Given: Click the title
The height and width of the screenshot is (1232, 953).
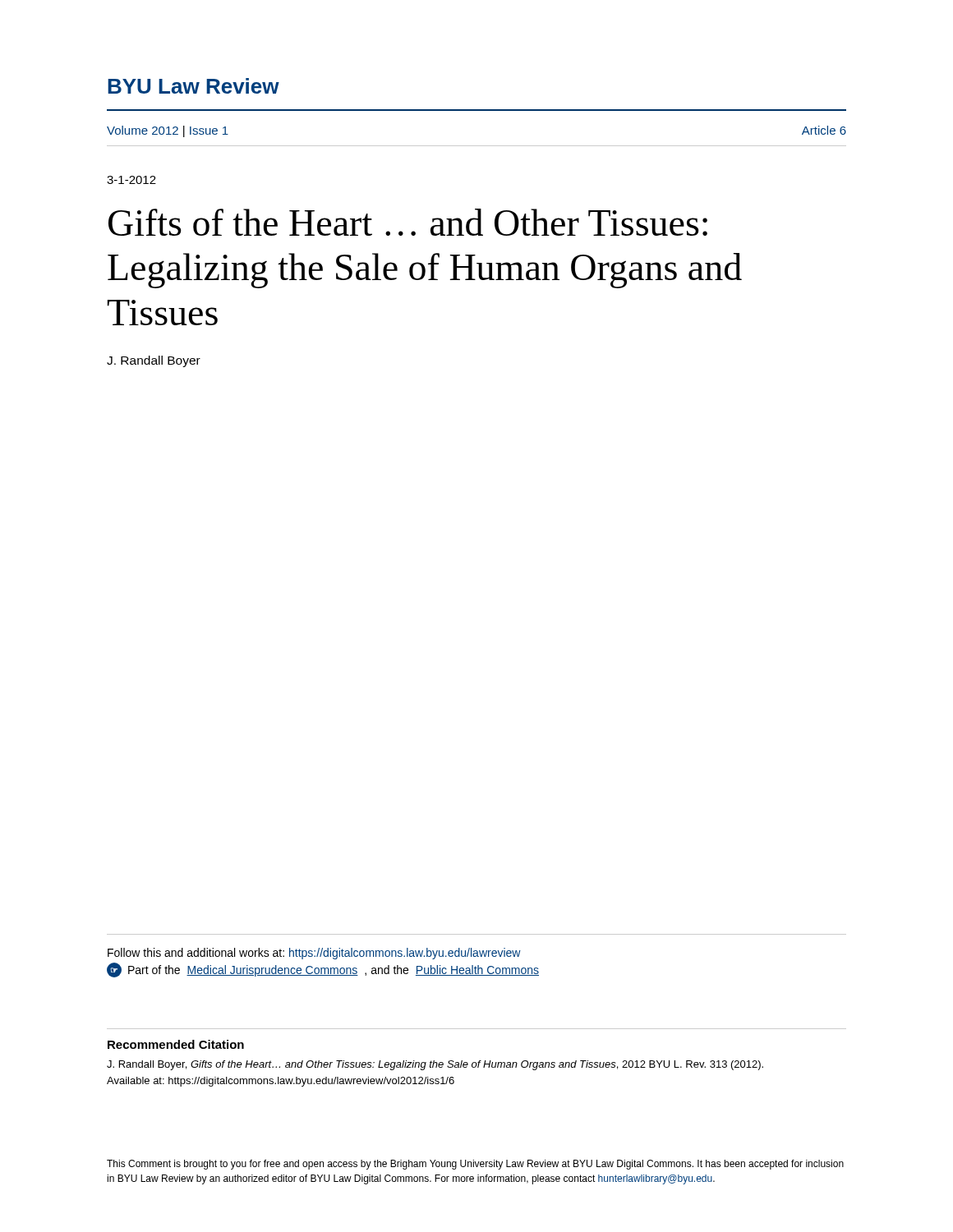Looking at the screenshot, I should 476,268.
